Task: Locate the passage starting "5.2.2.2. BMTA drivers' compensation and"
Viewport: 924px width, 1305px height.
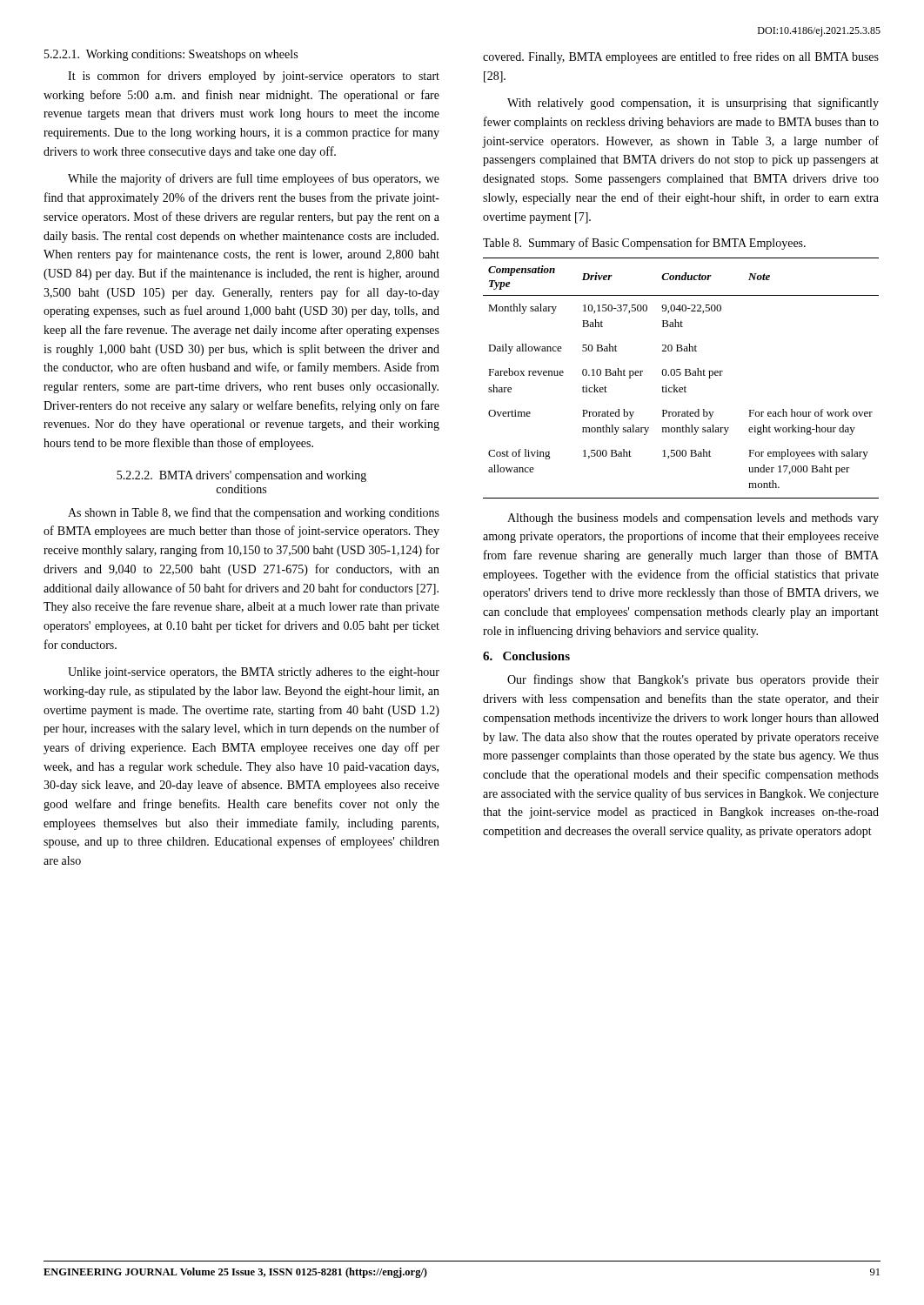Action: (x=241, y=482)
